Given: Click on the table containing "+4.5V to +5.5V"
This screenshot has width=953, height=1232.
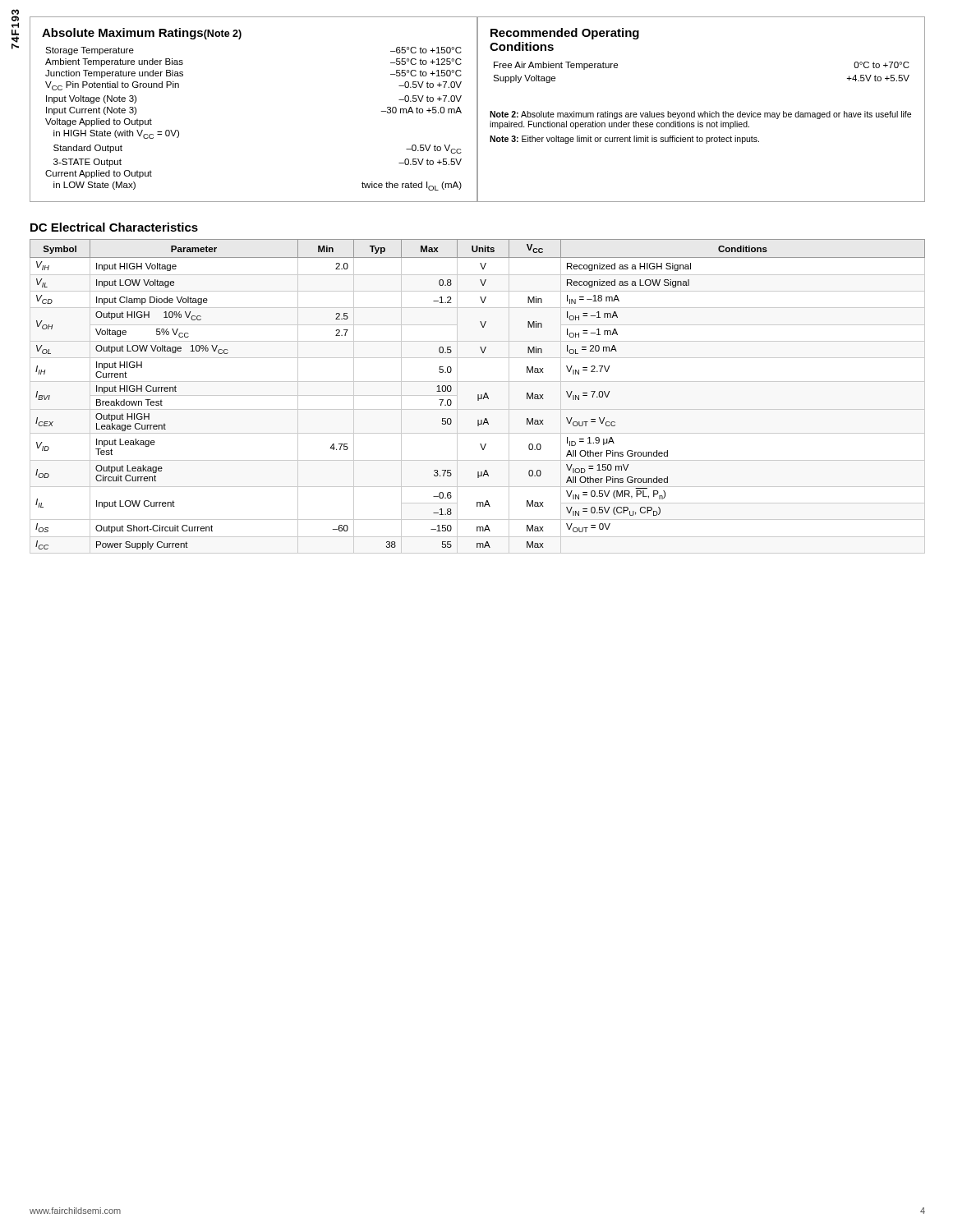Looking at the screenshot, I should [x=701, y=71].
